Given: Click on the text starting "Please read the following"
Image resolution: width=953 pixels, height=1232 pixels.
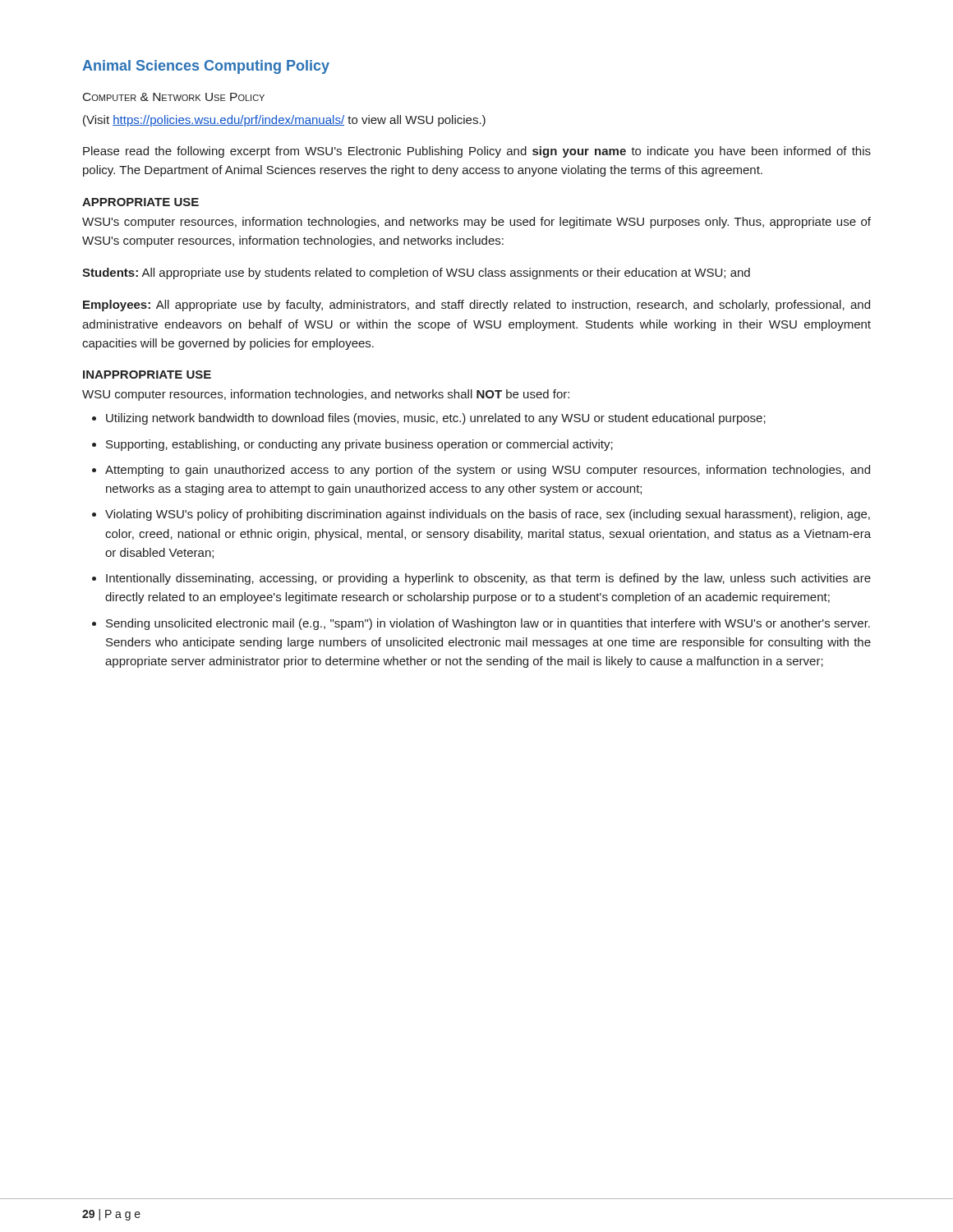Looking at the screenshot, I should (x=476, y=160).
